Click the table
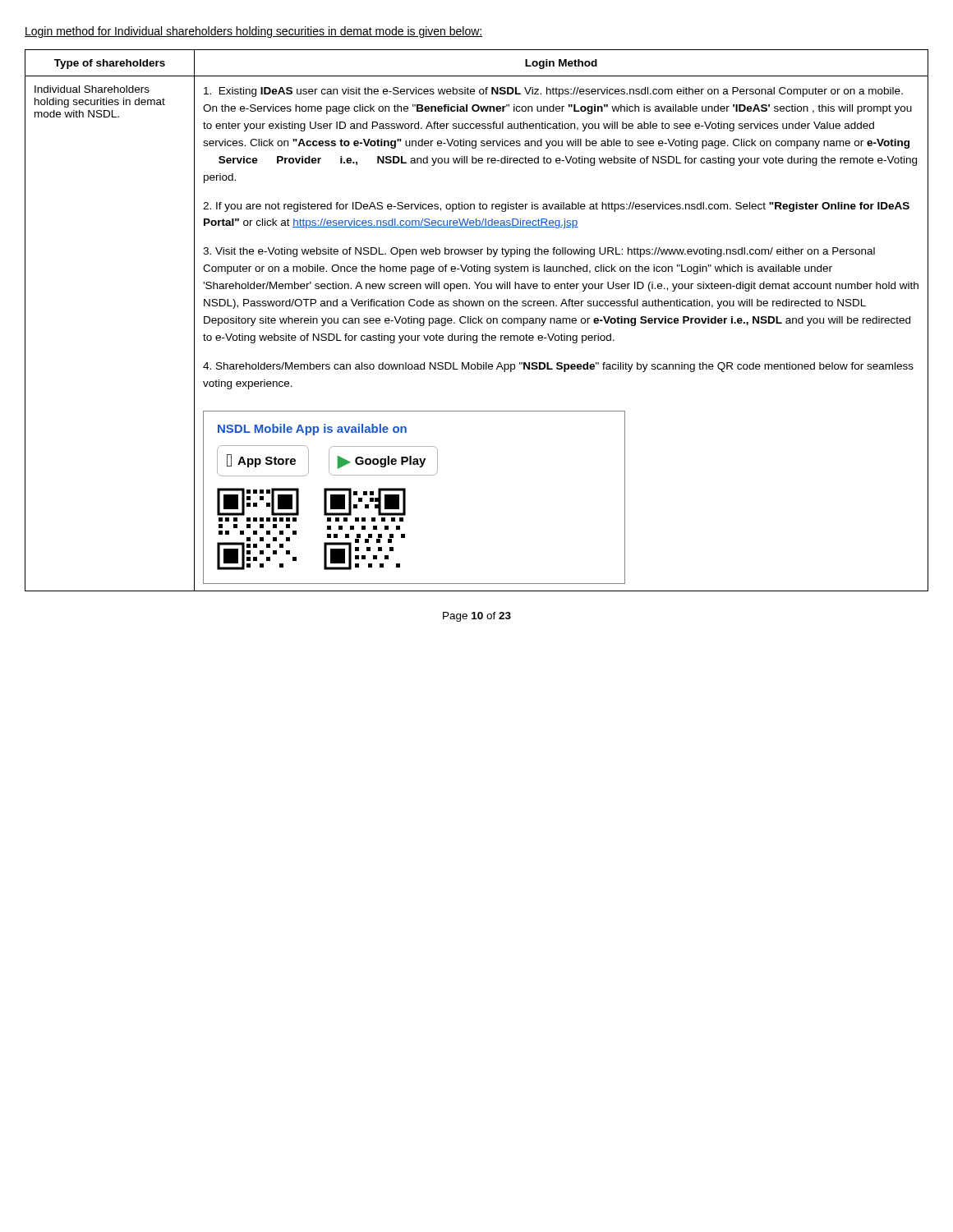 click(476, 320)
